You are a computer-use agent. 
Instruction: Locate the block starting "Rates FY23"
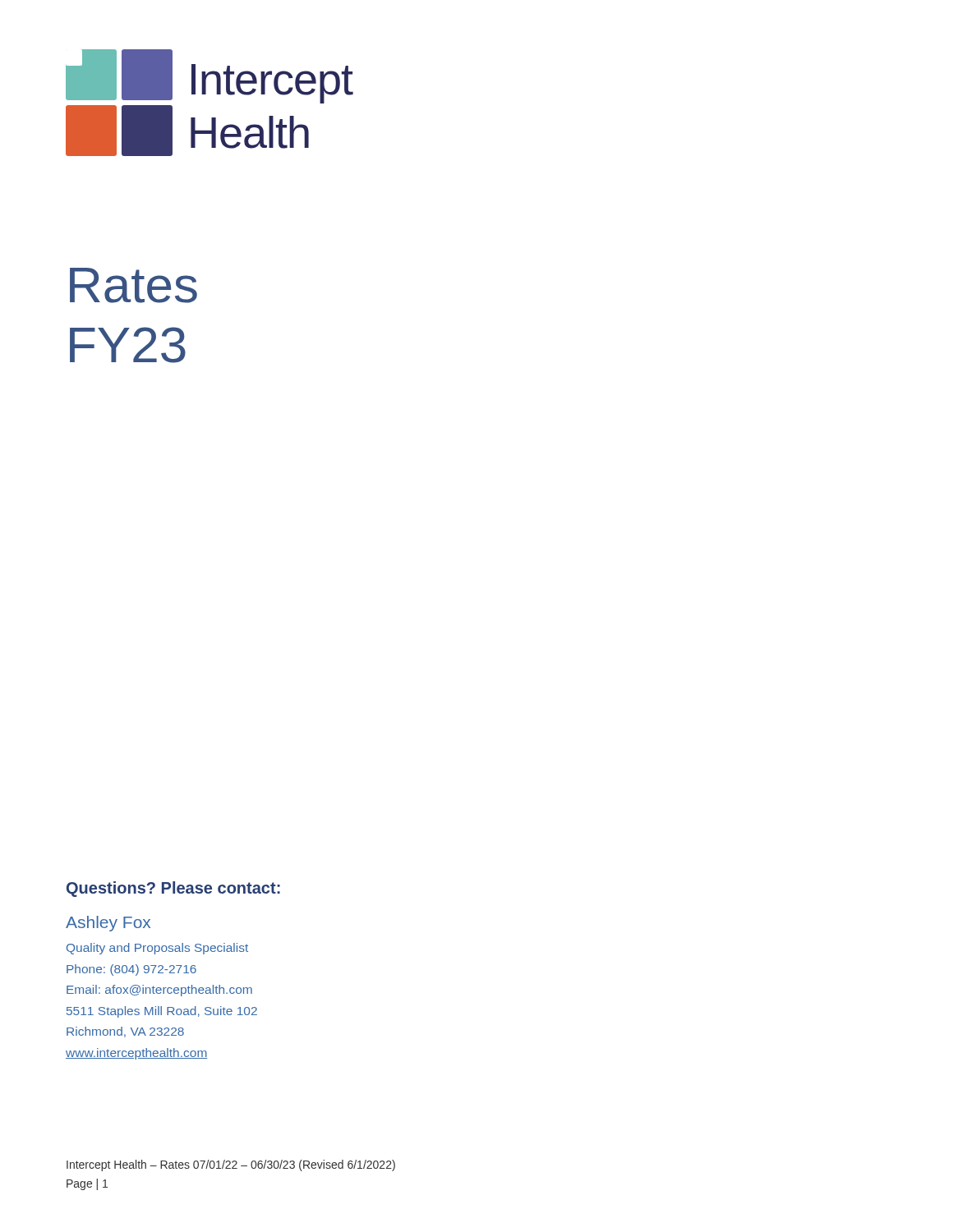[x=132, y=315]
